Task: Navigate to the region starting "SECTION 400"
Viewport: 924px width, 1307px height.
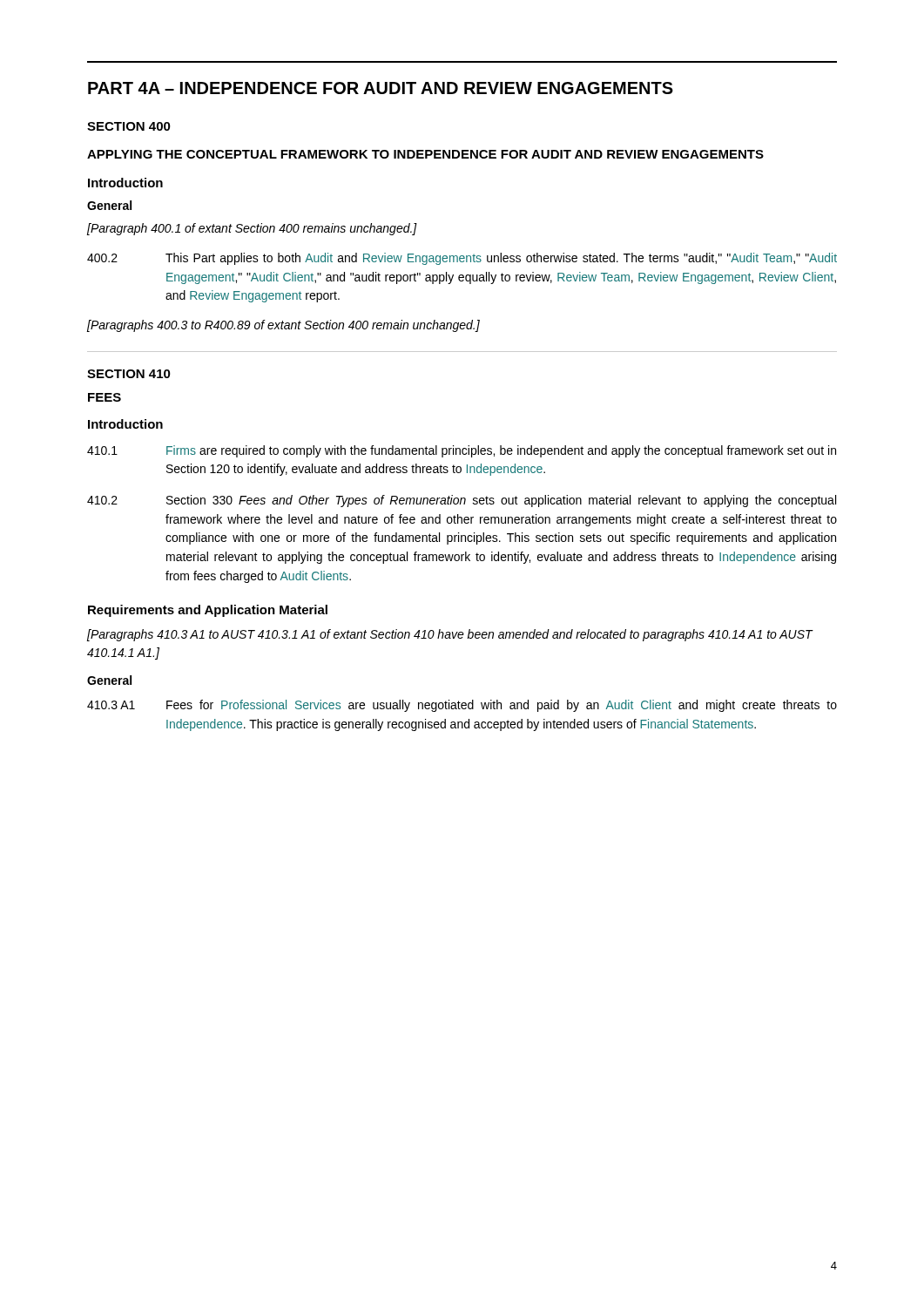Action: (129, 126)
